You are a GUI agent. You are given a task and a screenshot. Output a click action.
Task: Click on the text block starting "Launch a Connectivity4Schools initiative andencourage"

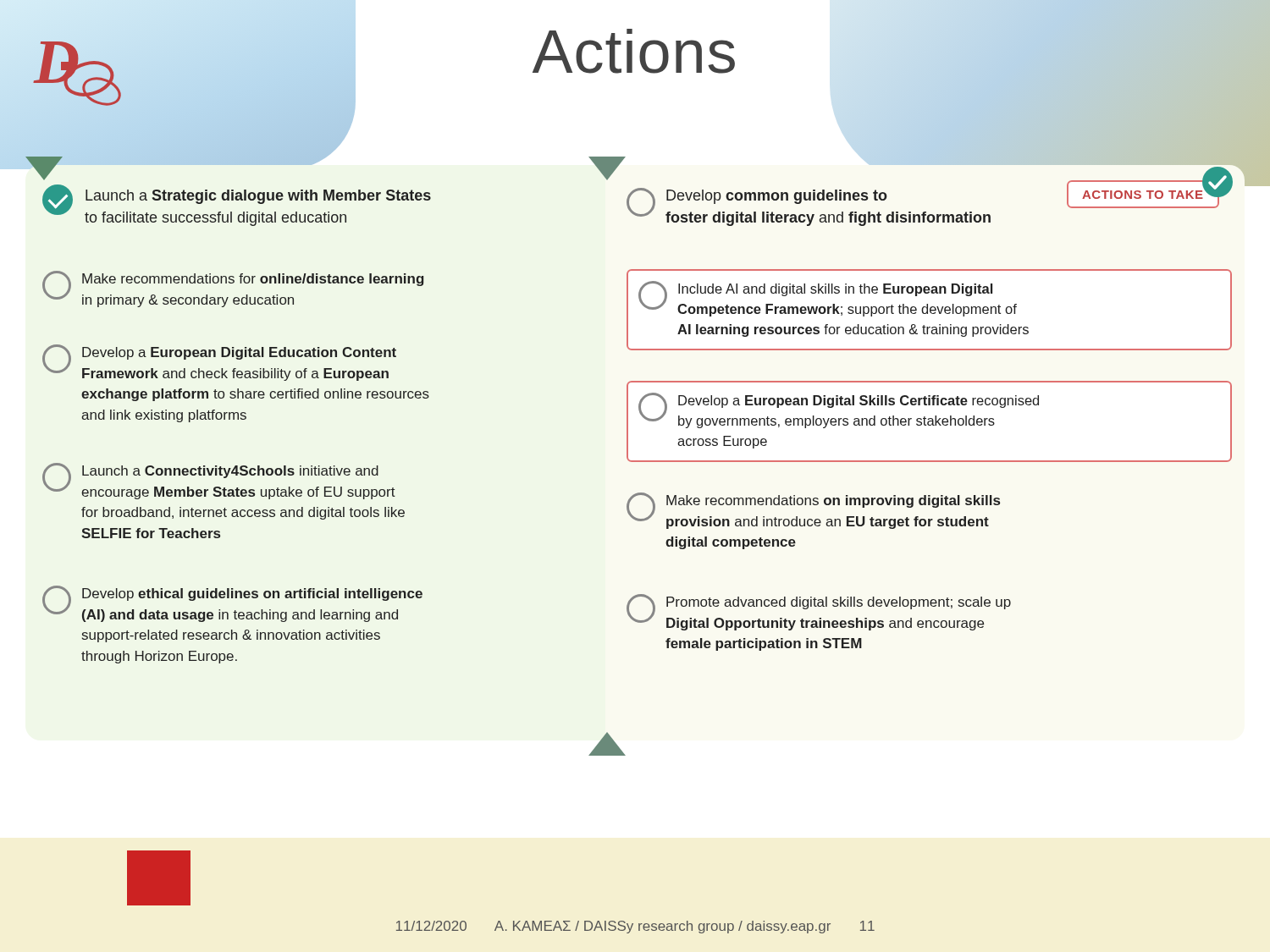224,503
